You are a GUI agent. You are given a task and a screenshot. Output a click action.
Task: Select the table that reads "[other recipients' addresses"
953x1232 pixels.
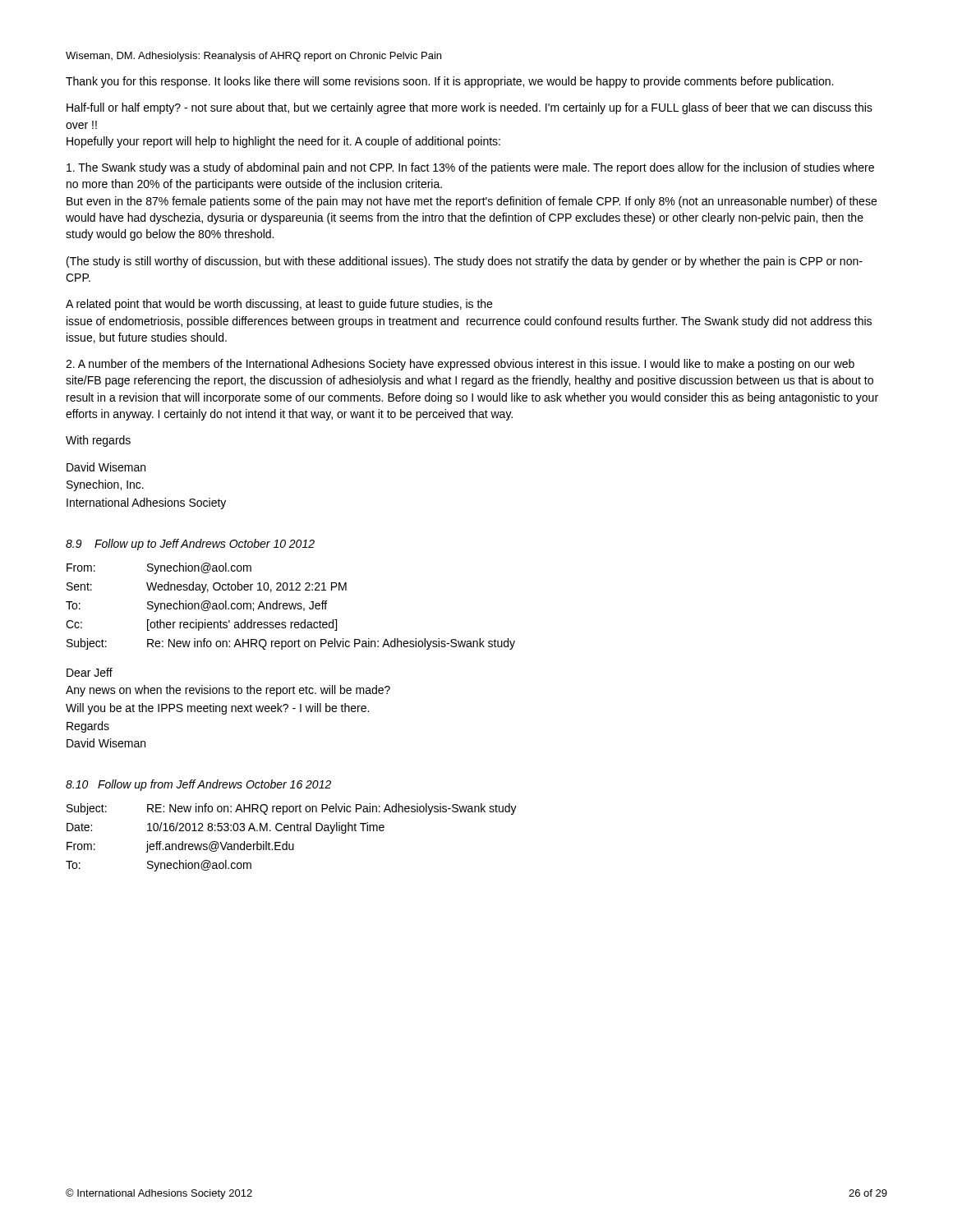click(x=476, y=605)
